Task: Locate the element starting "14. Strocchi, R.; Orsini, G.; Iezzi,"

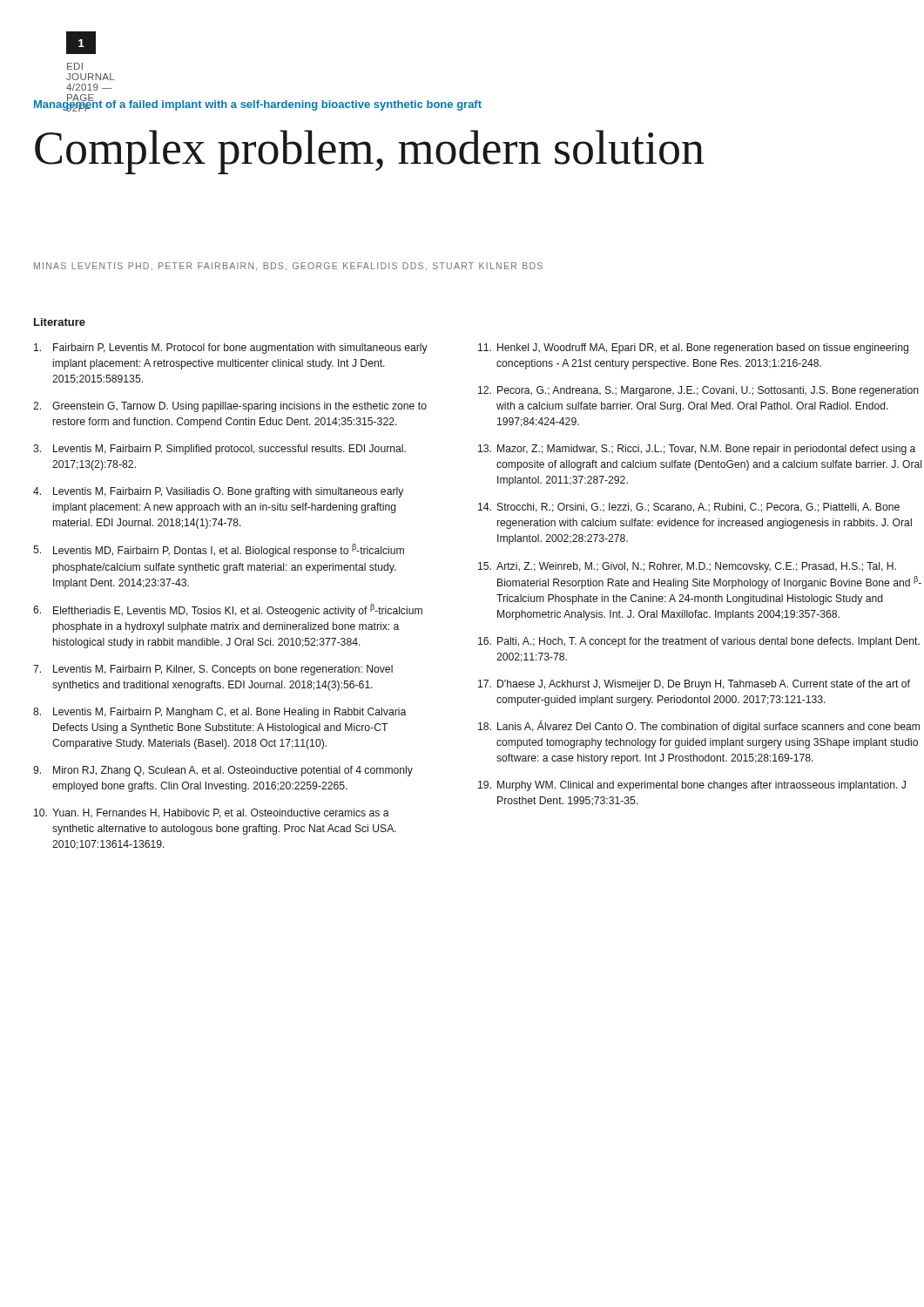Action: tap(701, 523)
